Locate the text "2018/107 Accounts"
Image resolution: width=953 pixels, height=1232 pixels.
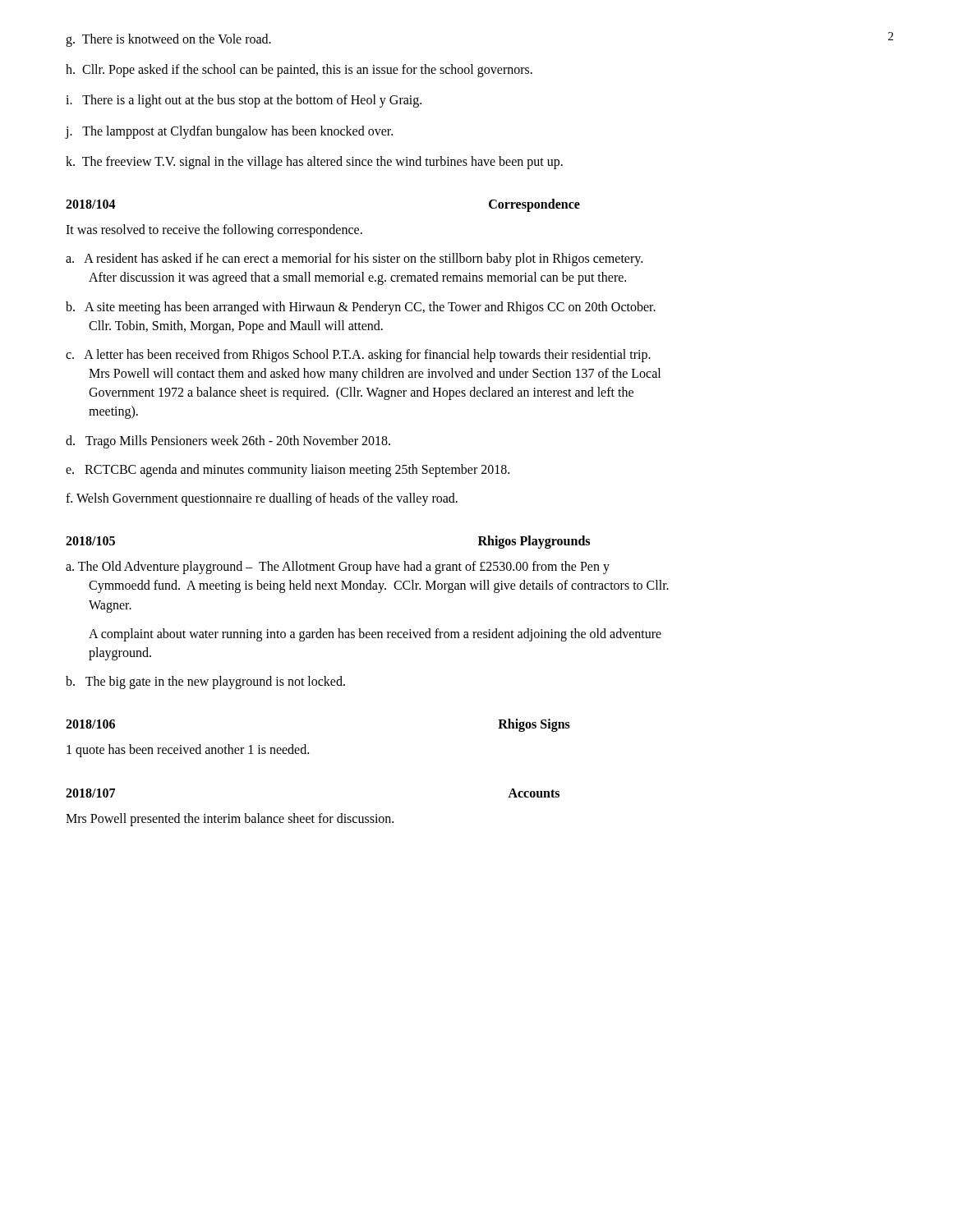[x=91, y=793]
